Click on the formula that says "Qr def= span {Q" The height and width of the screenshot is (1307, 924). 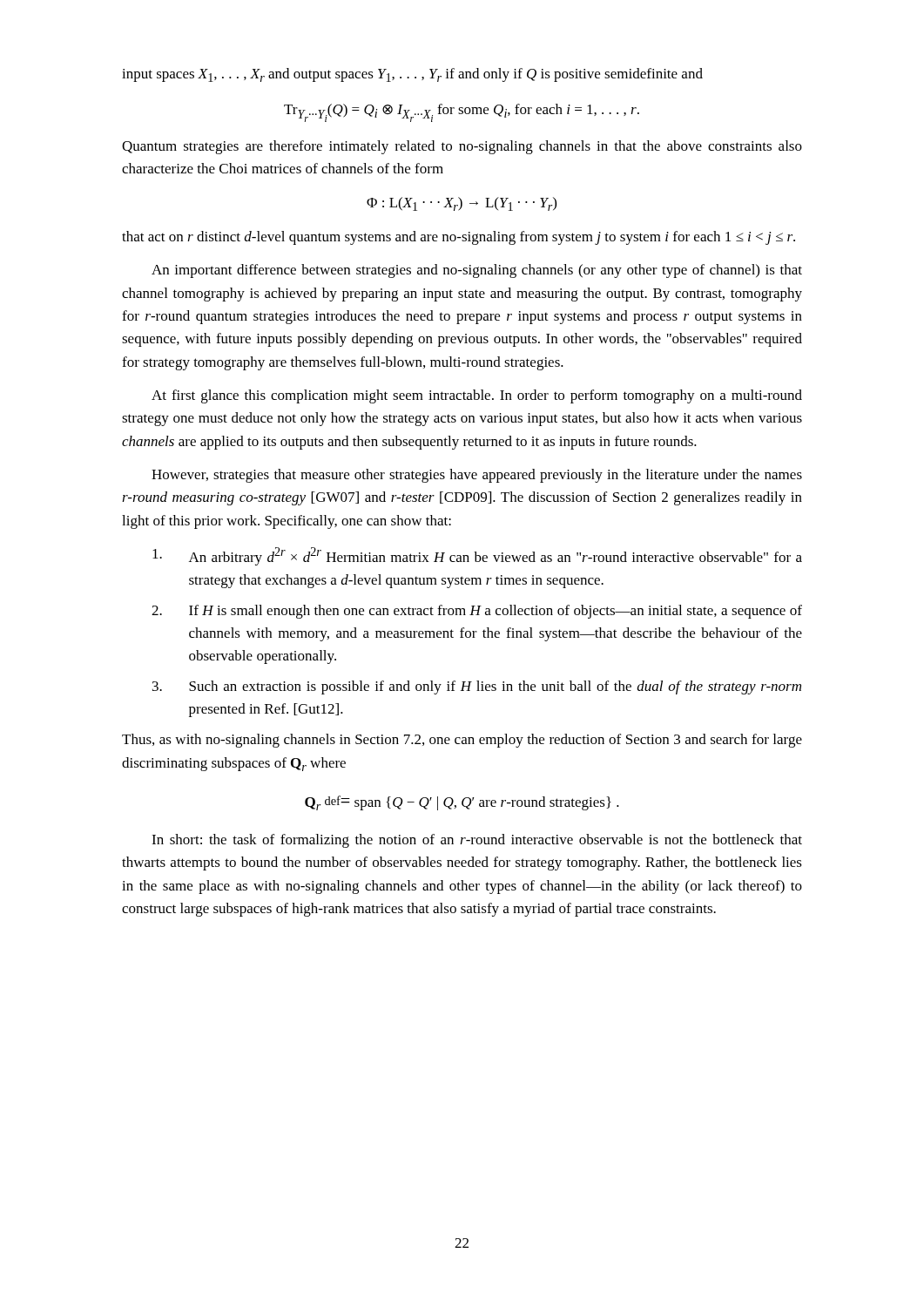pyautogui.click(x=462, y=802)
